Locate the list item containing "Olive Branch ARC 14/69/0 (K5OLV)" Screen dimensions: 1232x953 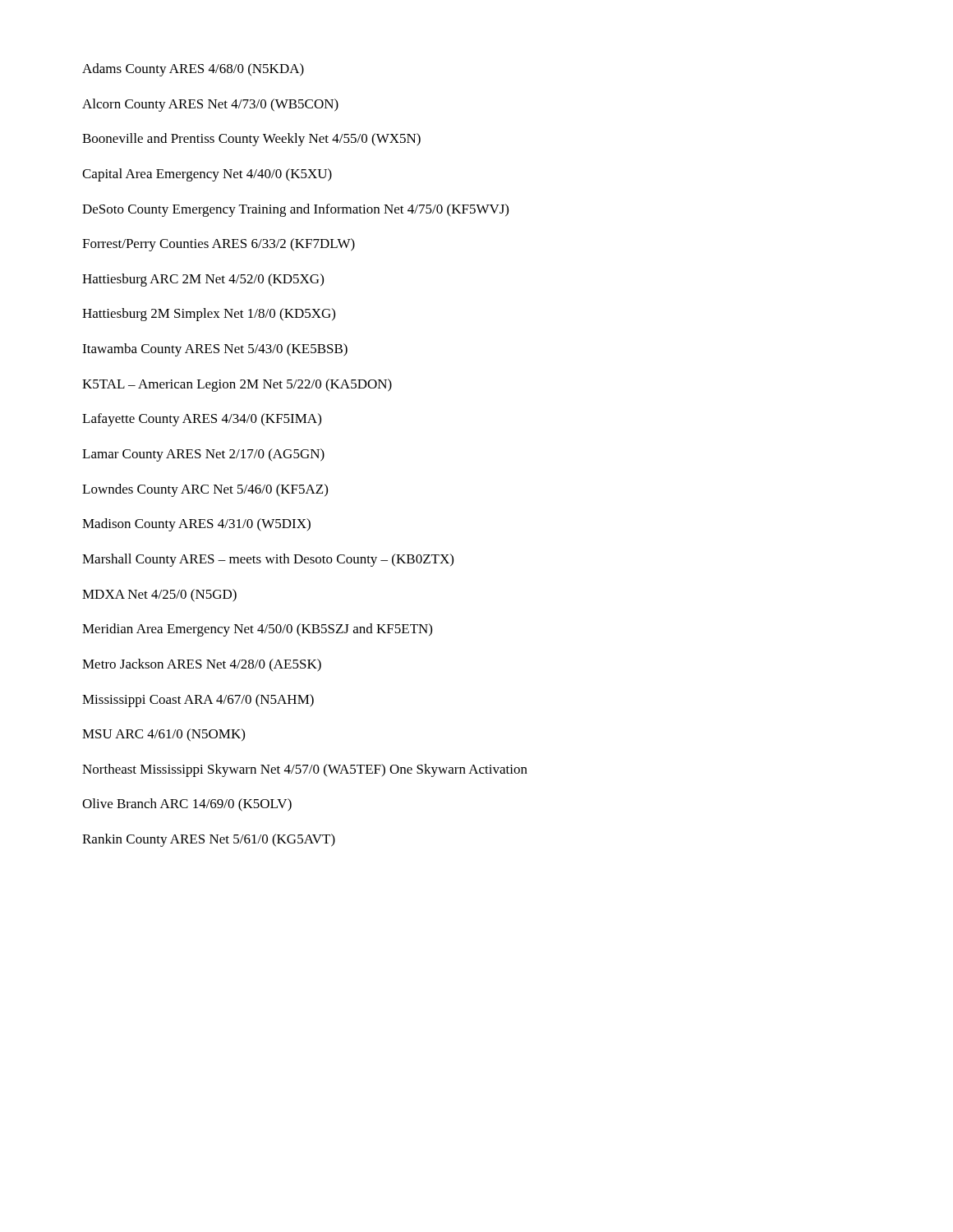tap(187, 804)
